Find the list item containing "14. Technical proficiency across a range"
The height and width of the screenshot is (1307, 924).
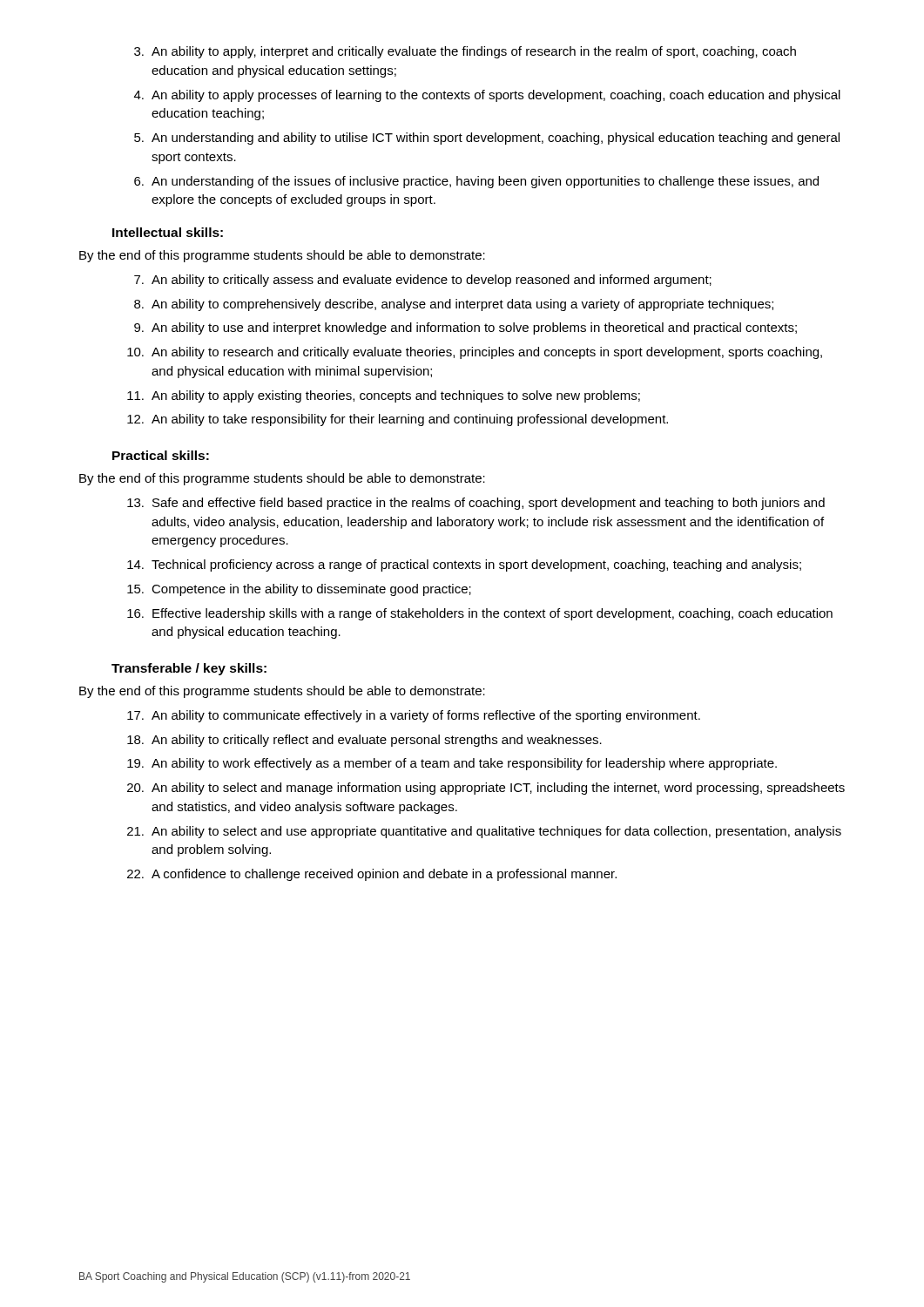click(x=479, y=565)
